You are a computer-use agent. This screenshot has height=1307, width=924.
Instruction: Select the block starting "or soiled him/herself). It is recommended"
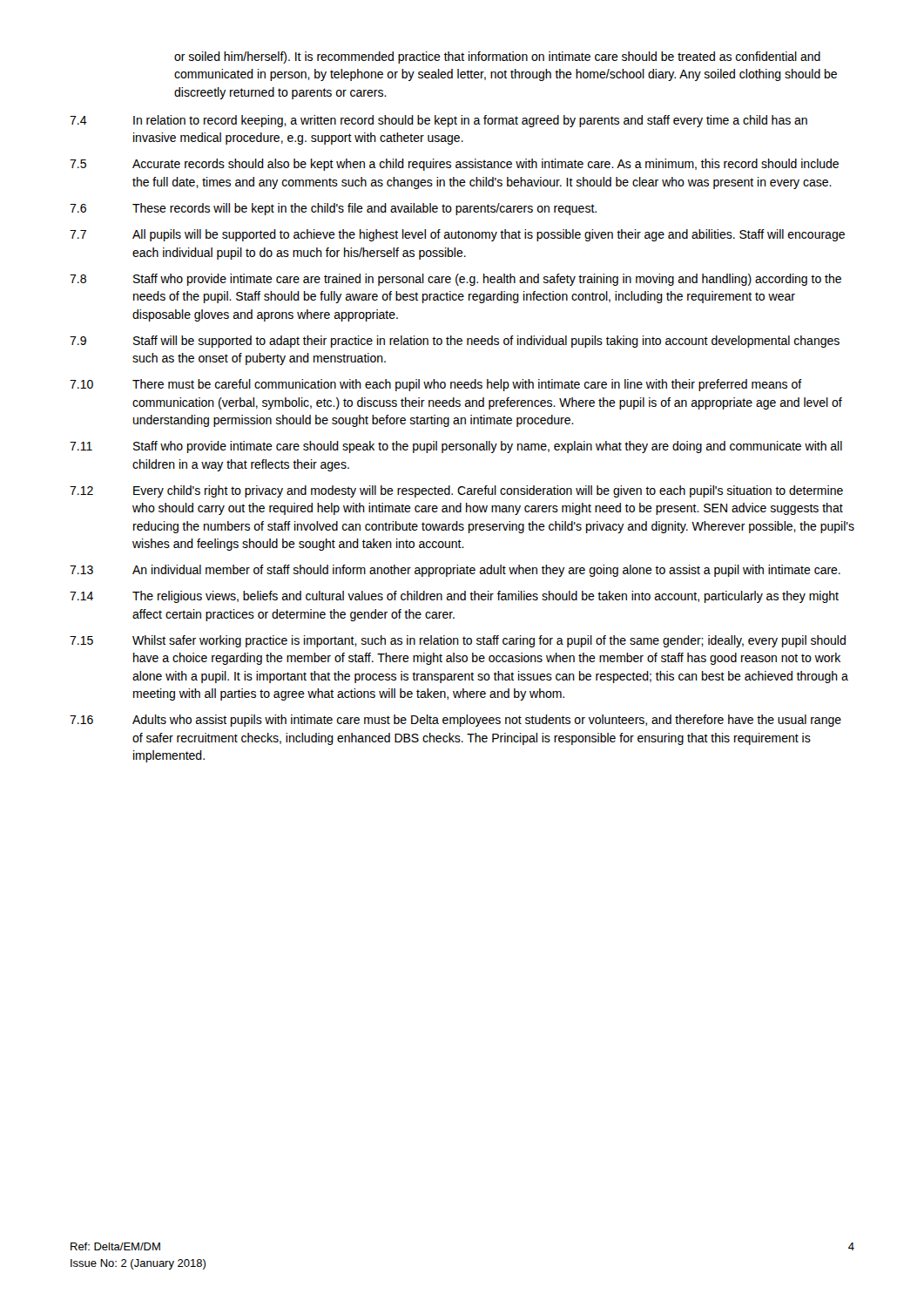pyautogui.click(x=506, y=74)
